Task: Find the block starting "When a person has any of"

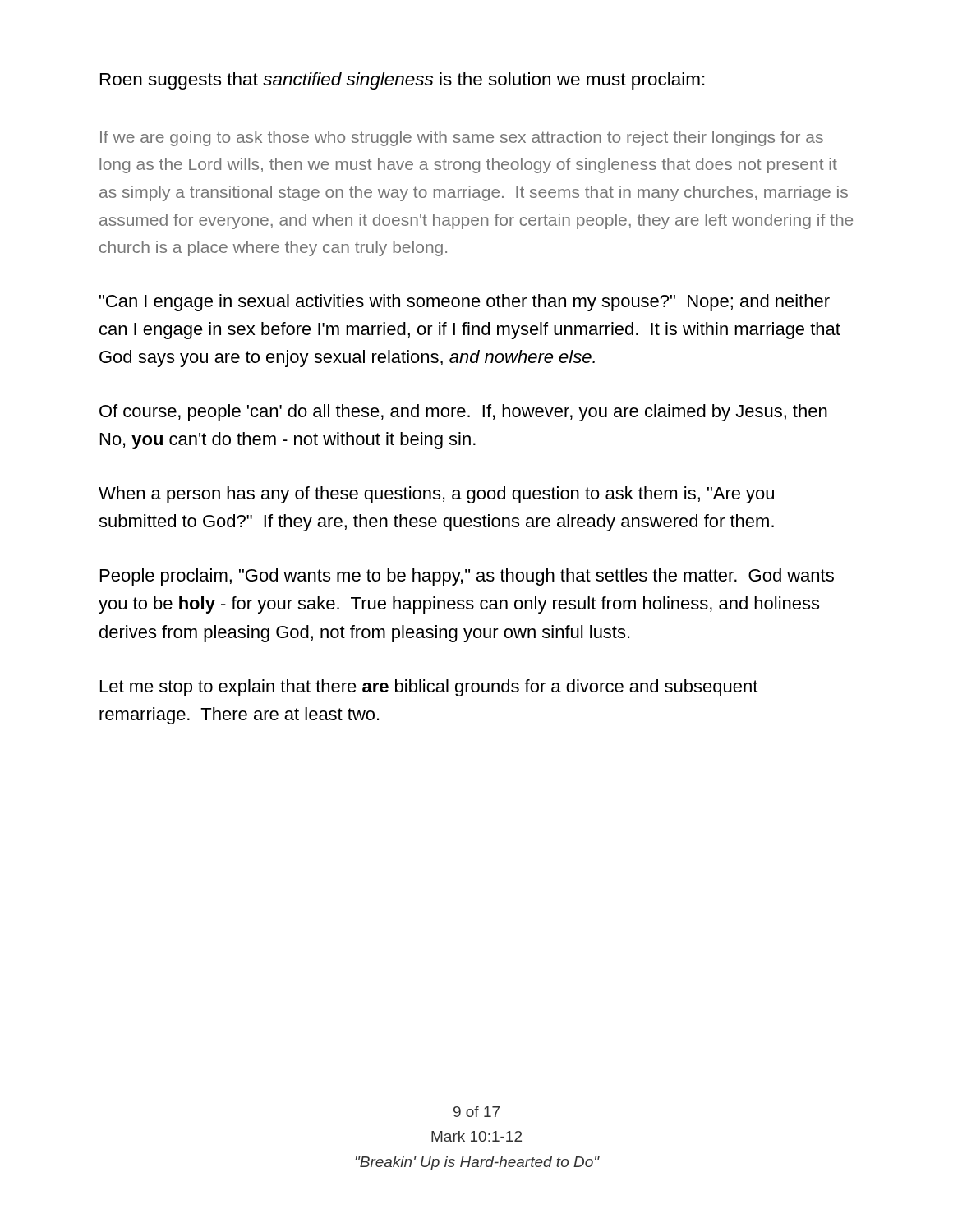Action: tap(437, 507)
